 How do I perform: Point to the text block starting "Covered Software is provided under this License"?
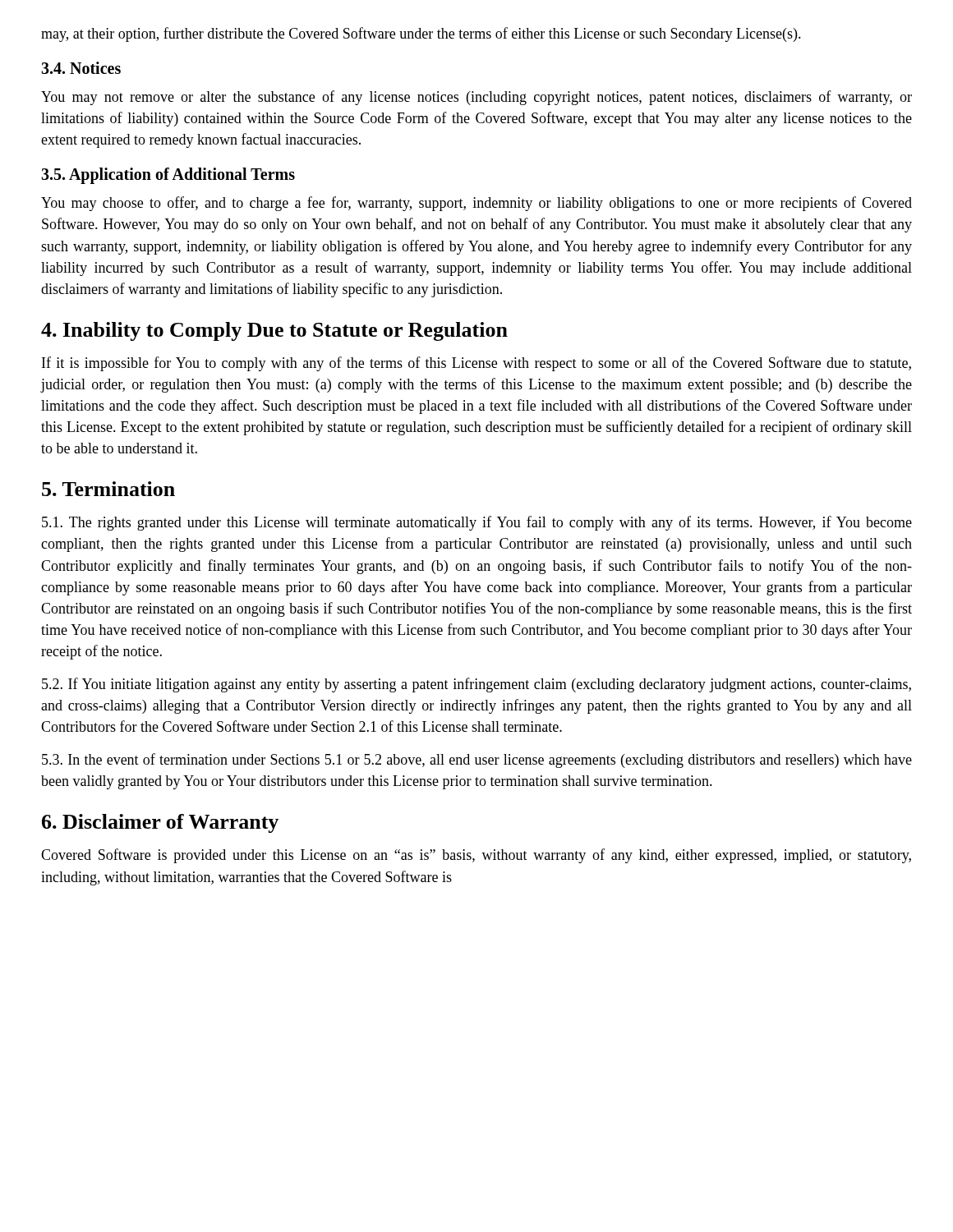pyautogui.click(x=476, y=866)
